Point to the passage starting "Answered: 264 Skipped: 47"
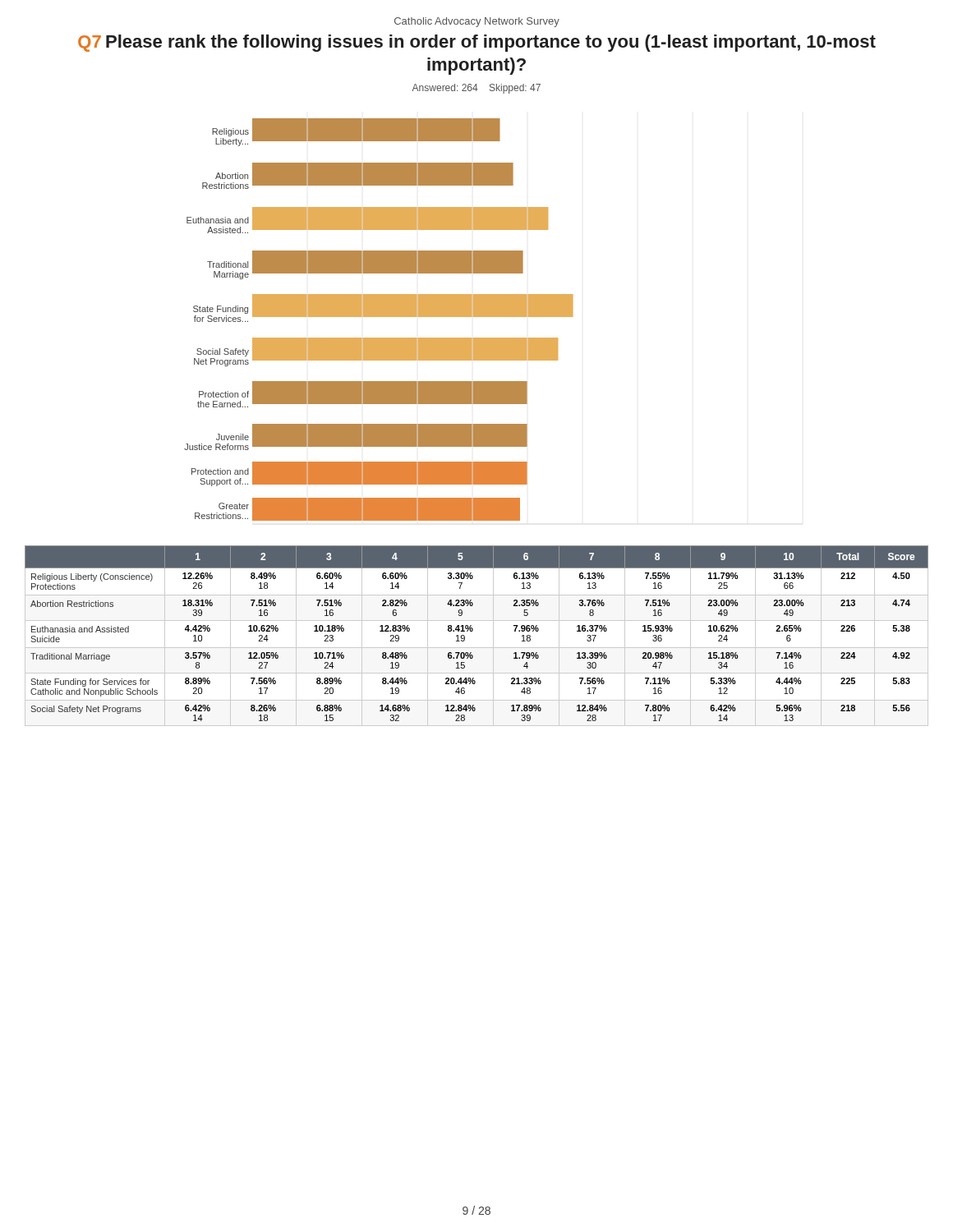Screen dimensions: 1232x953 pyautogui.click(x=476, y=88)
